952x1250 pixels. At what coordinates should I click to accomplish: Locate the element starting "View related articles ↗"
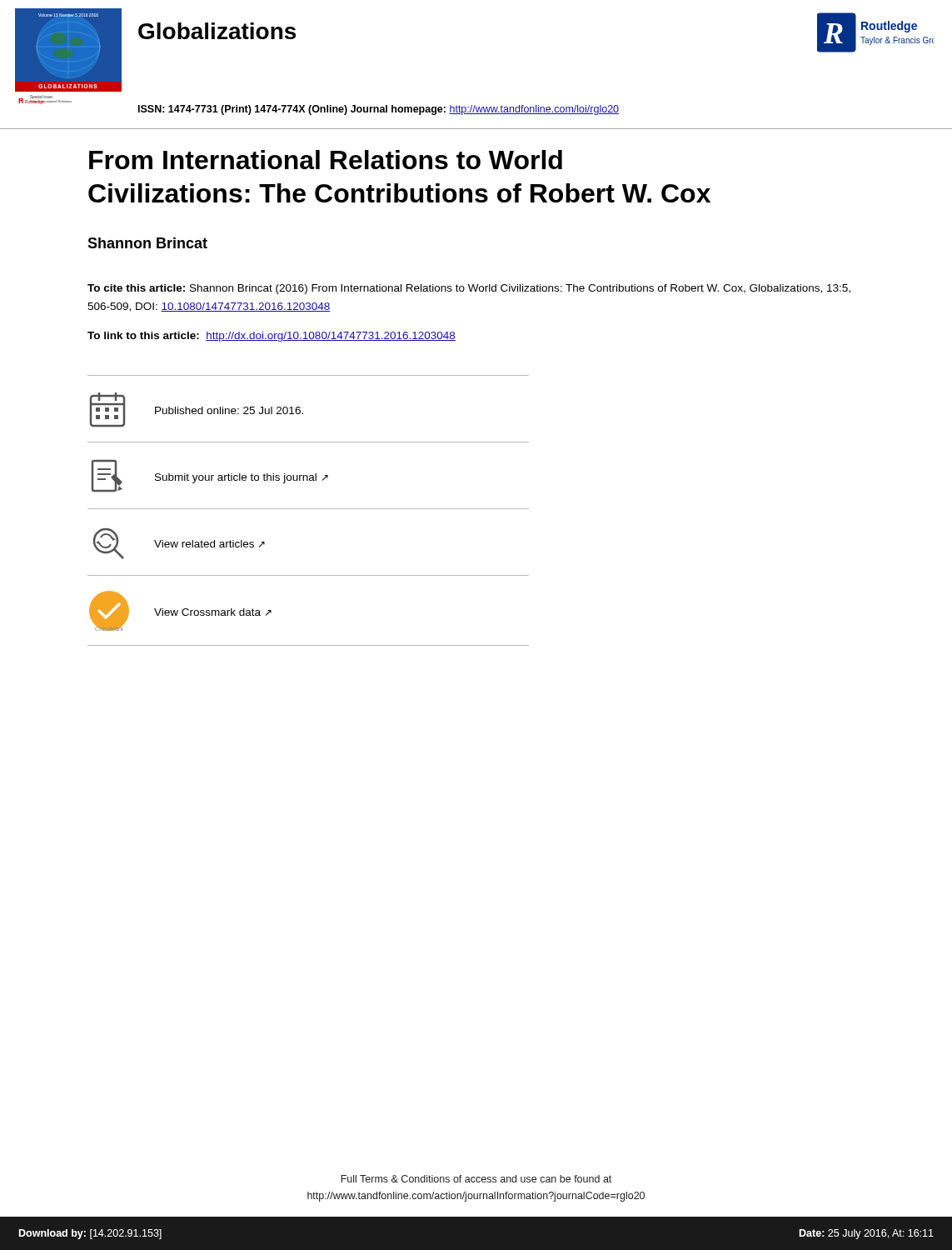click(x=177, y=544)
